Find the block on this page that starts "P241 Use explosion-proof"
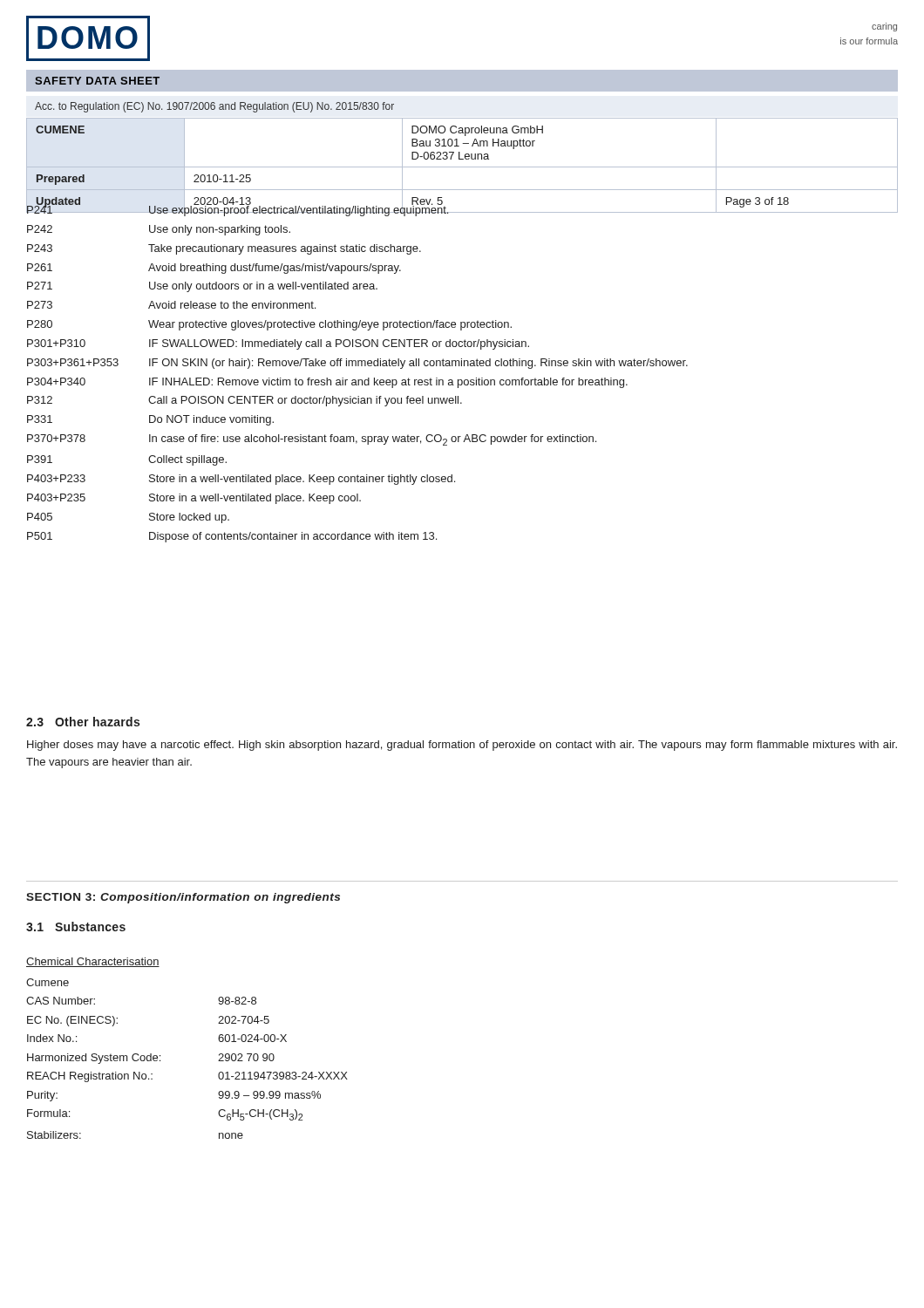 coord(462,211)
